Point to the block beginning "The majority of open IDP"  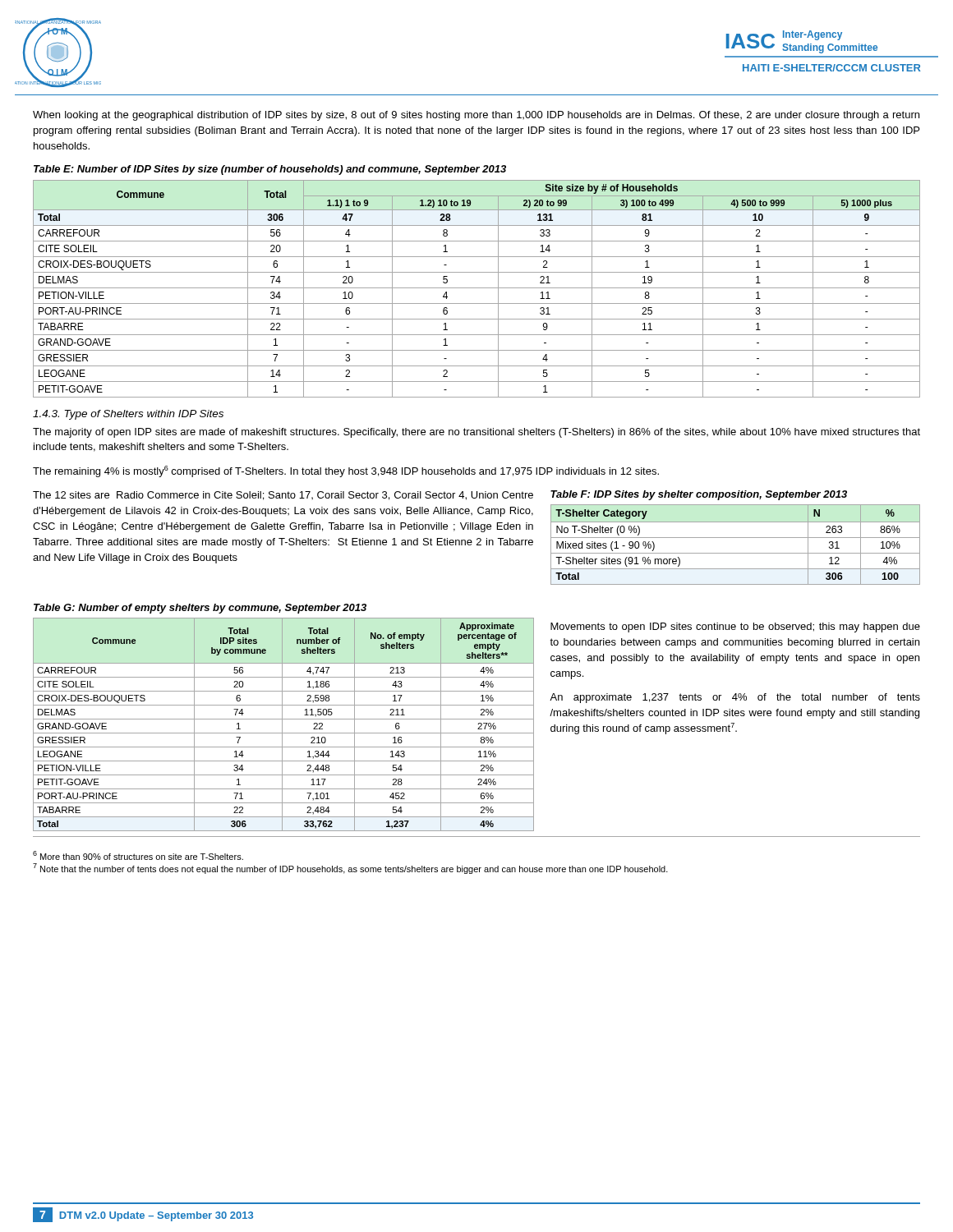476,439
